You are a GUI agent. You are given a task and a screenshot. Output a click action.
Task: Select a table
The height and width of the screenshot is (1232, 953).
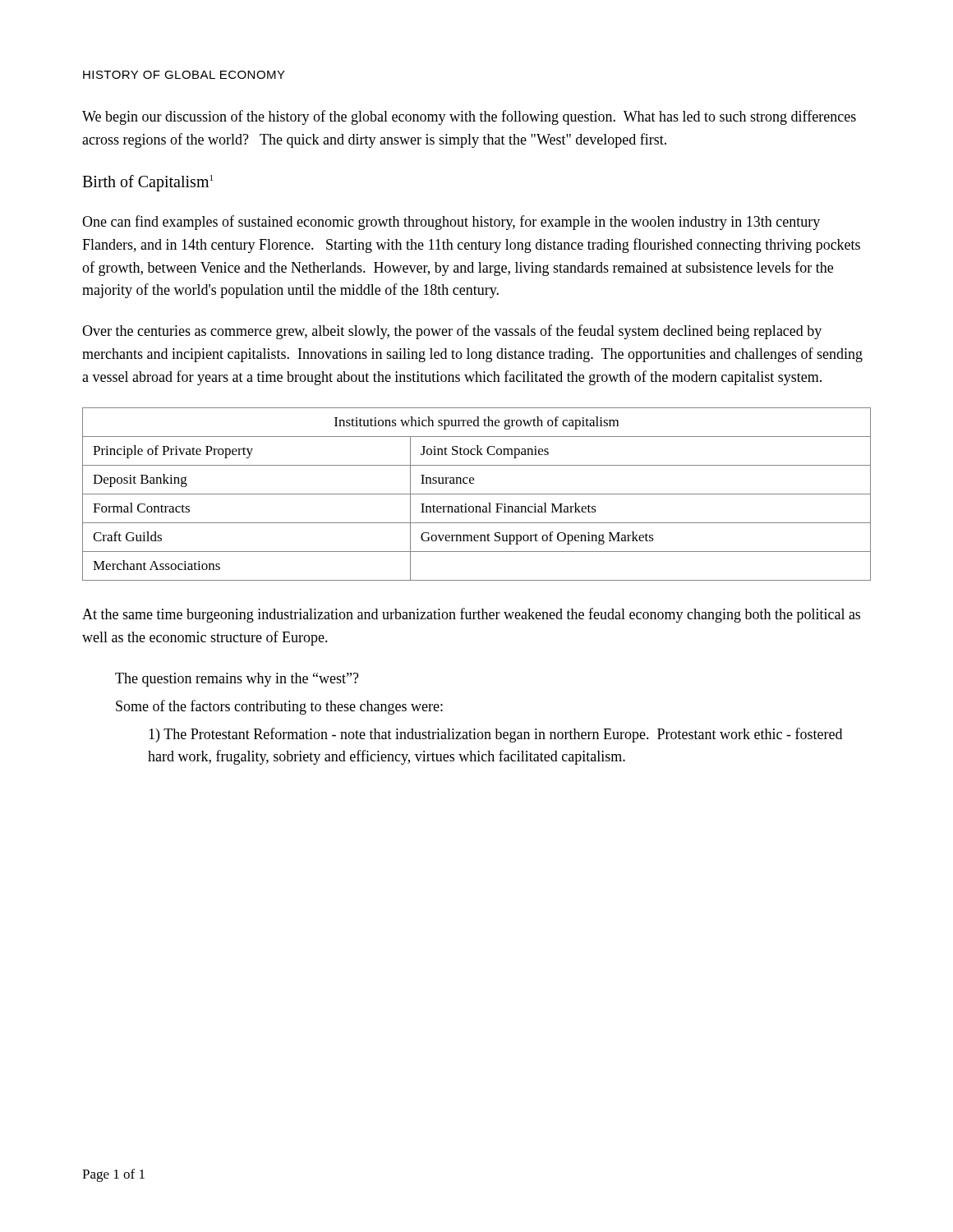(x=476, y=494)
